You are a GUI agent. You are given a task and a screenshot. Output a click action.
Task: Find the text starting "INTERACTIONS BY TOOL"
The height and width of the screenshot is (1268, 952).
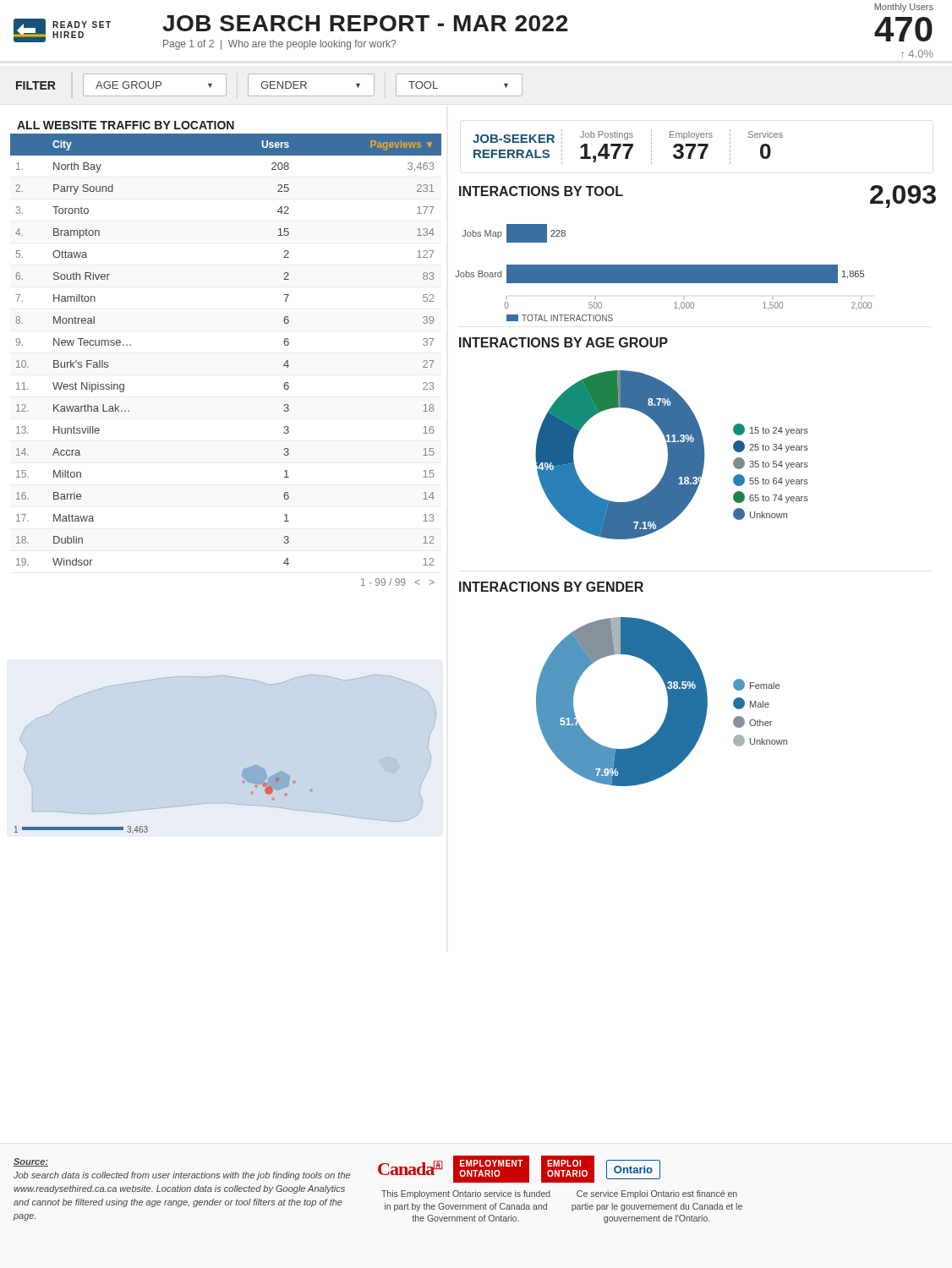pos(541,191)
